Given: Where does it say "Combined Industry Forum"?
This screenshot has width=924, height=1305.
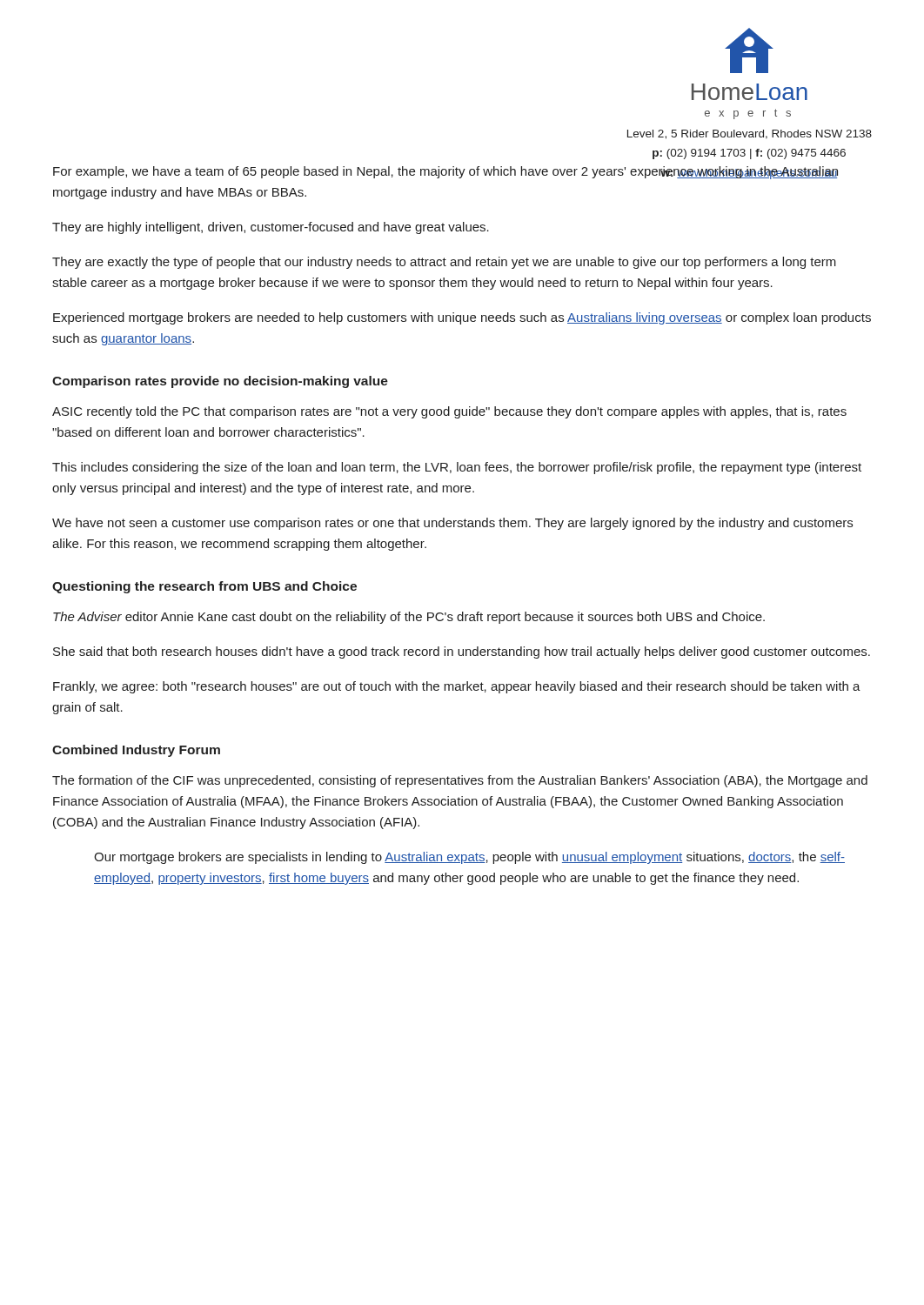Looking at the screenshot, I should (x=136, y=750).
